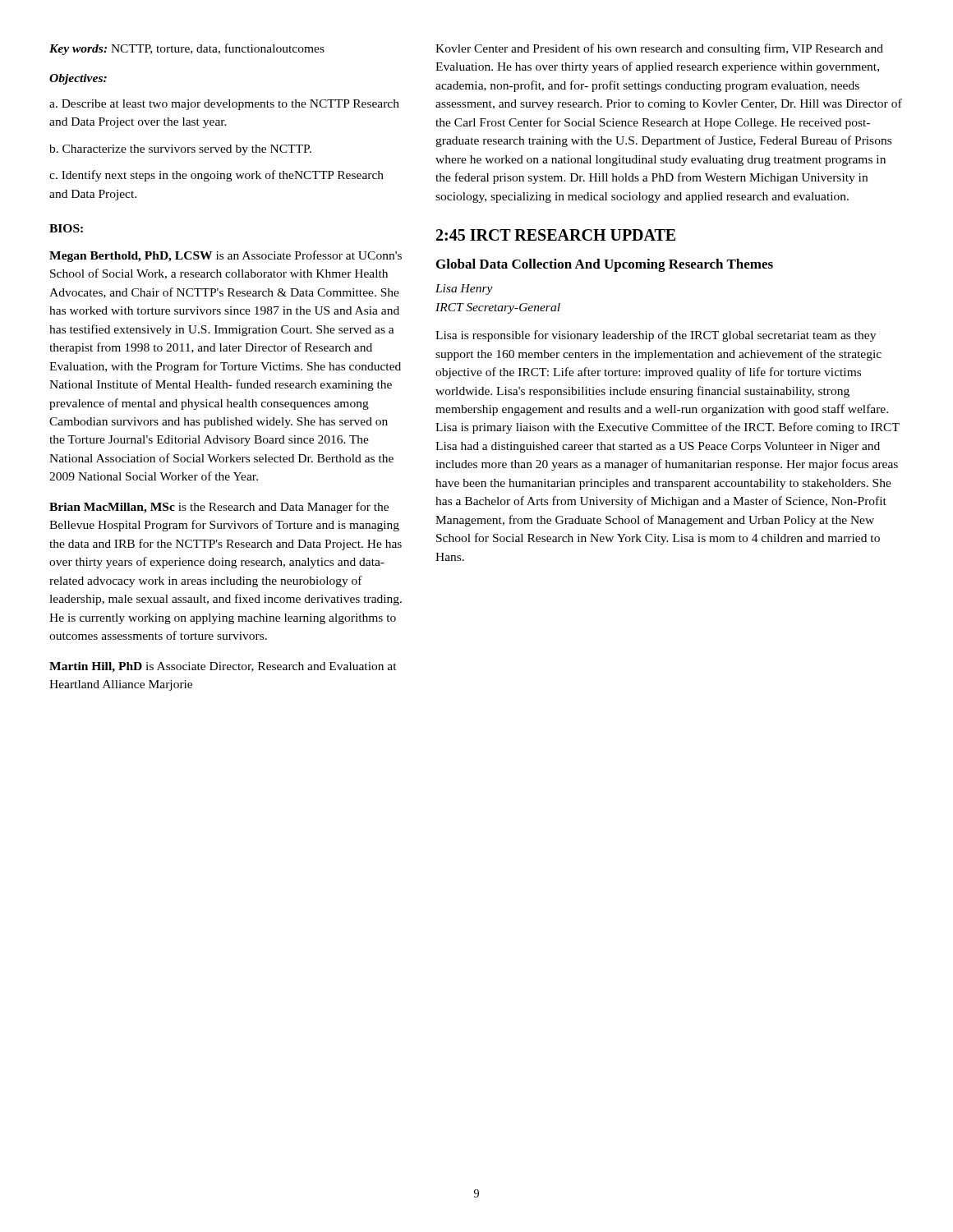The width and height of the screenshot is (953, 1232).
Task: Find the section header with the text "2:45 IRCT RESEARCH UPDATE"
Action: click(556, 235)
